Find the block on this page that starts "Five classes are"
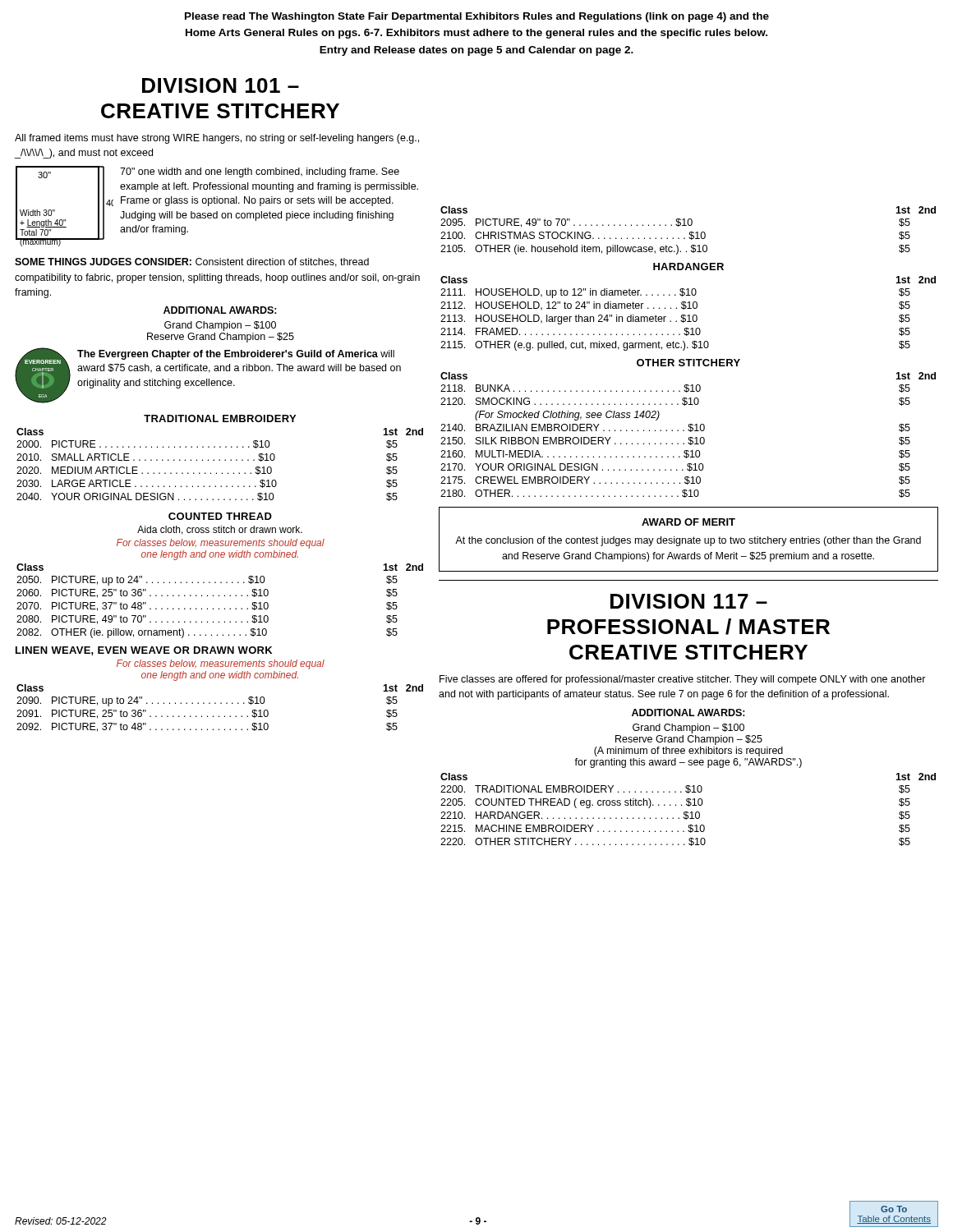The height and width of the screenshot is (1232, 953). click(682, 687)
